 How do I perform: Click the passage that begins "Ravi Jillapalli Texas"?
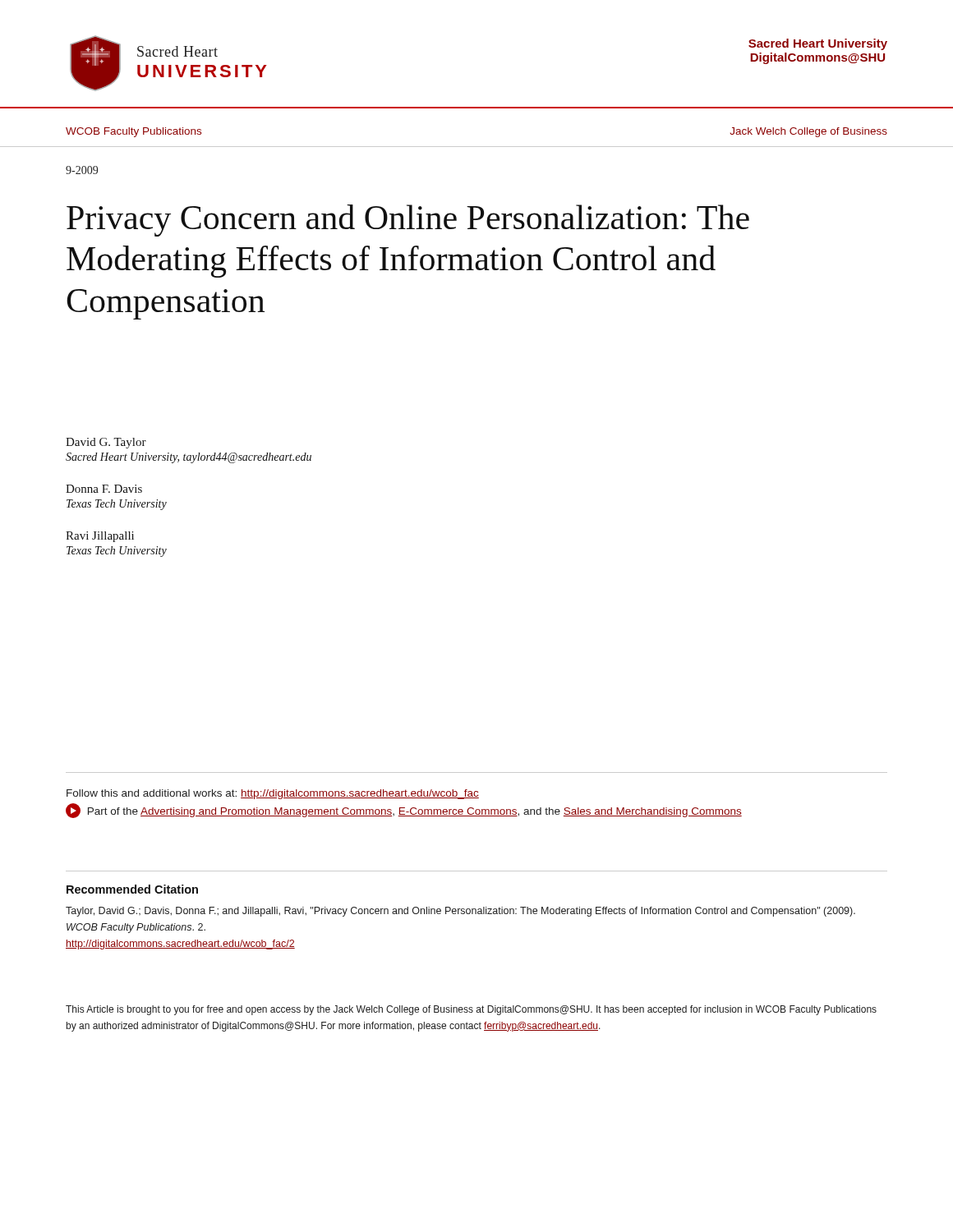pyautogui.click(x=100, y=537)
